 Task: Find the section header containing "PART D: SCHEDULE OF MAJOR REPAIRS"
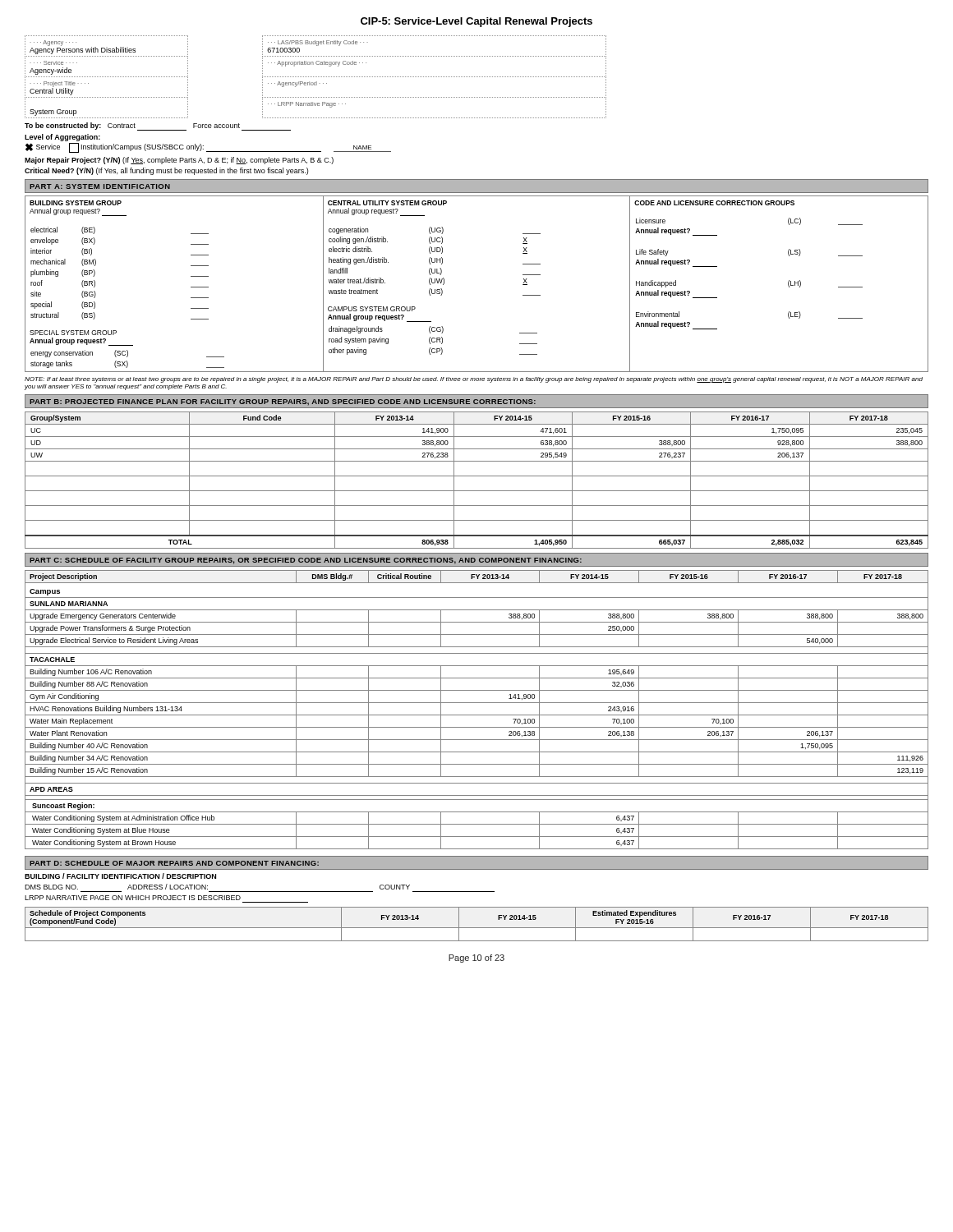click(175, 862)
